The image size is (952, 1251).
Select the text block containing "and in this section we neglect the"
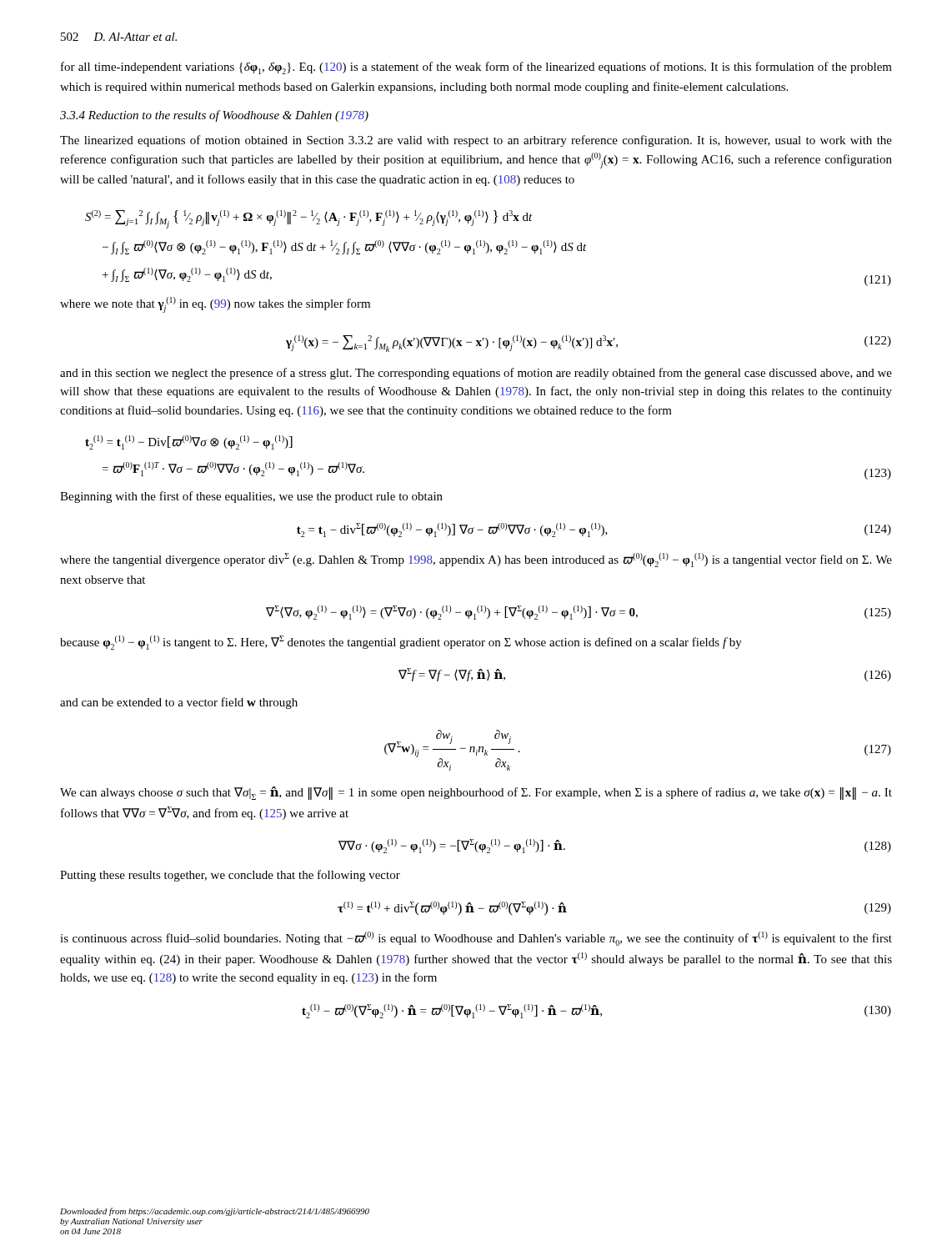click(x=476, y=392)
